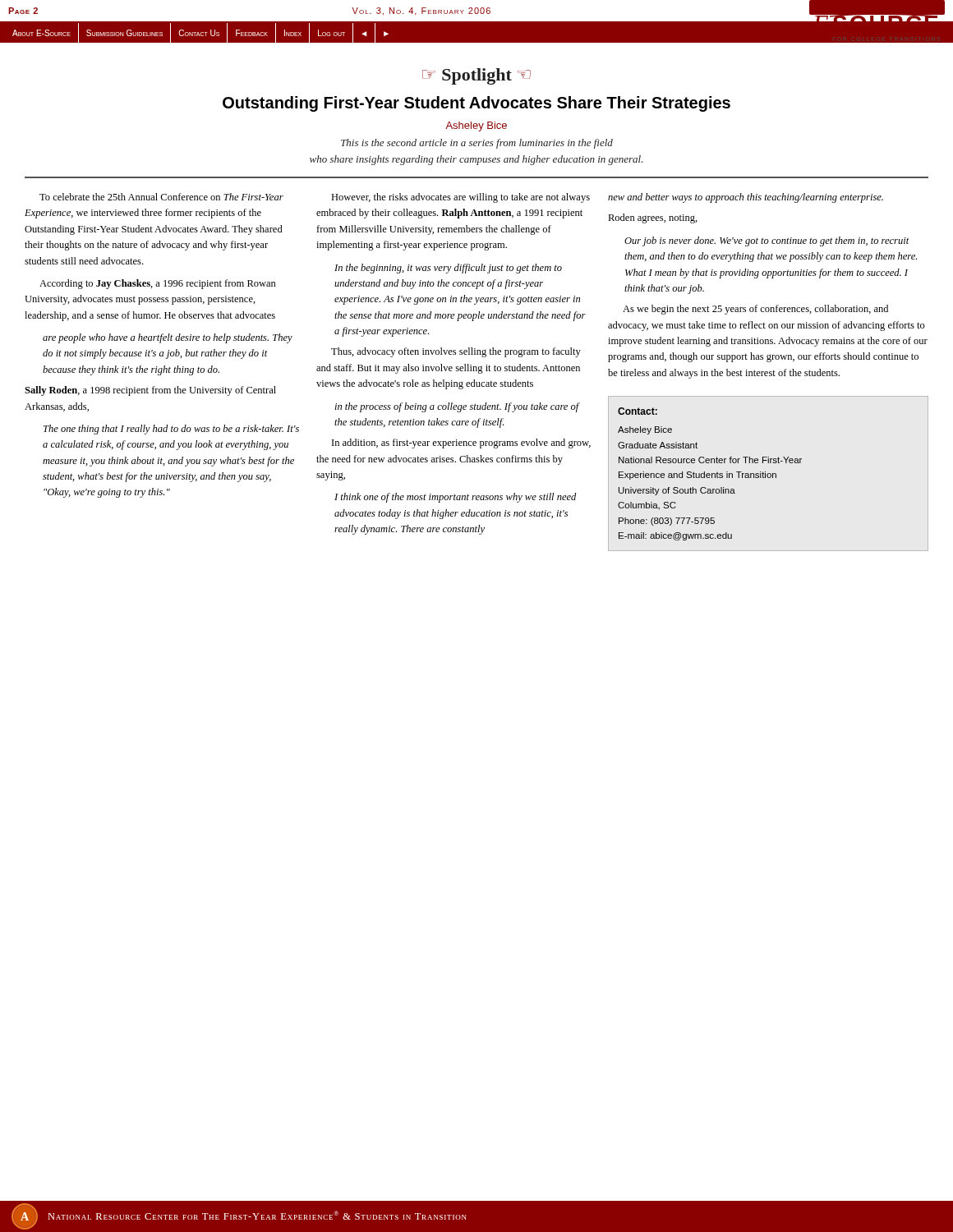
Task: Navigate to the text block starting "In addition, as first-year experience programs evolve"
Action: 454,459
